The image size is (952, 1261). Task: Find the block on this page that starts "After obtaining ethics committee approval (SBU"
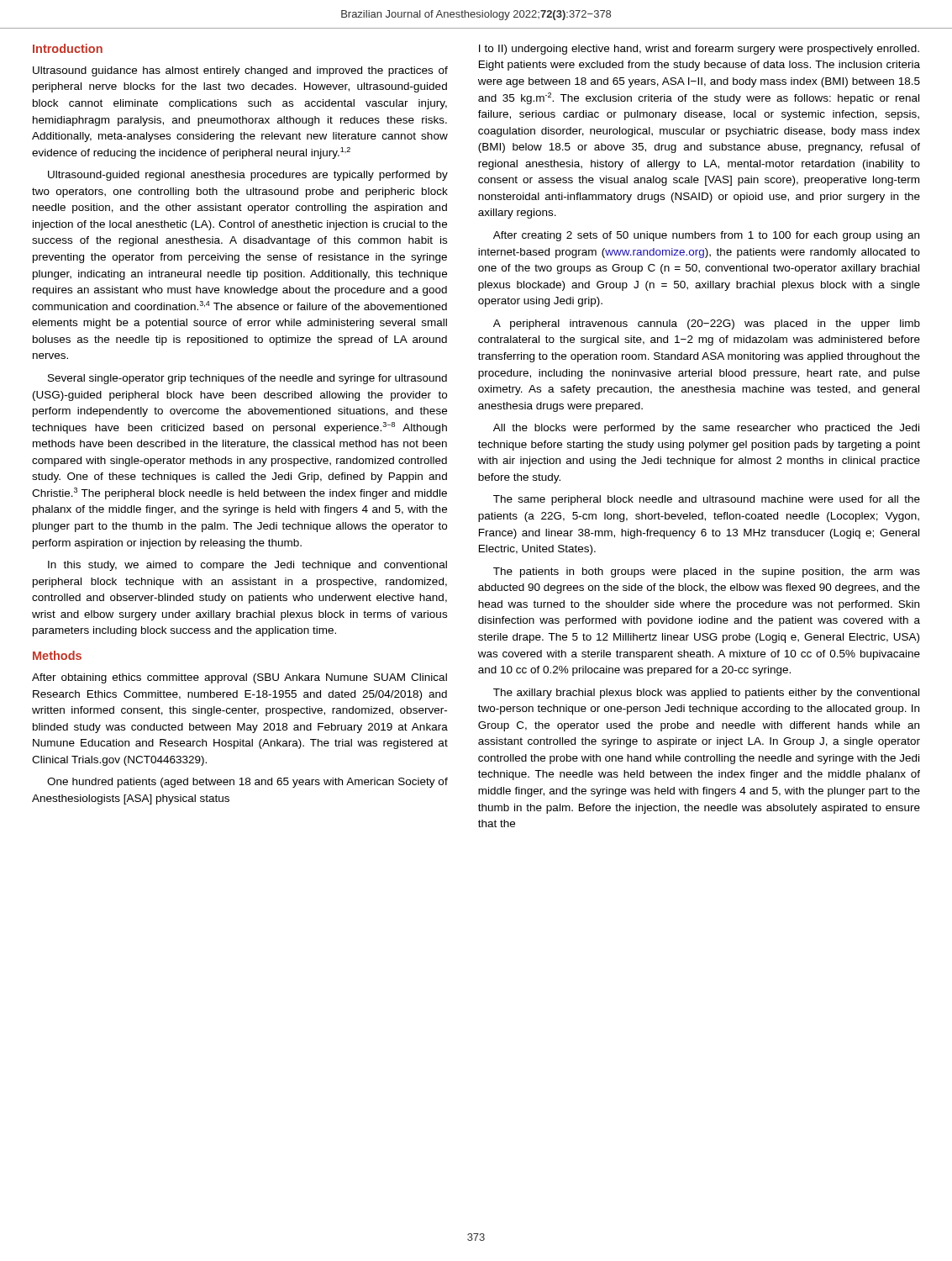240,738
